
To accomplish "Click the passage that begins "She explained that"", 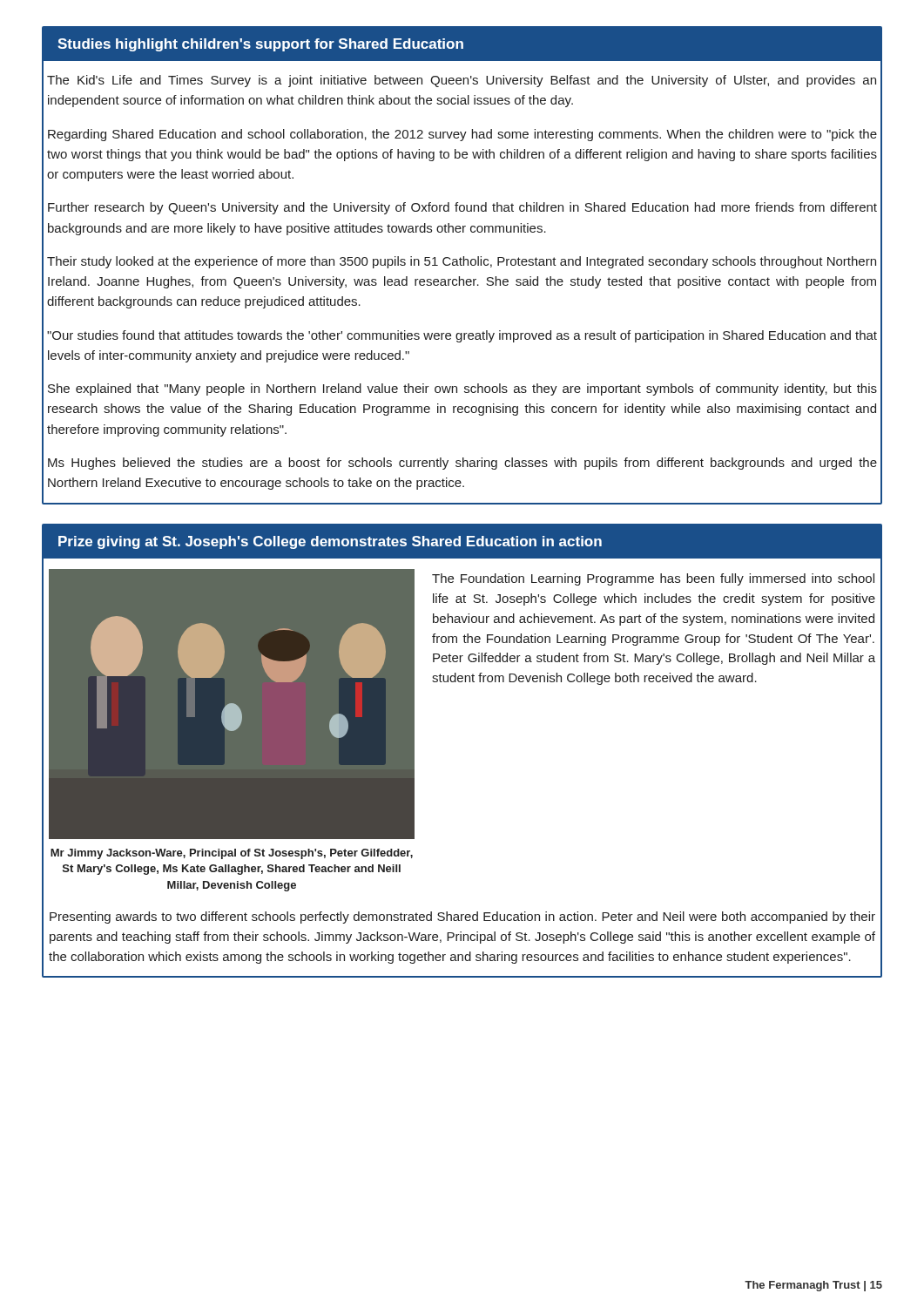I will [x=462, y=408].
